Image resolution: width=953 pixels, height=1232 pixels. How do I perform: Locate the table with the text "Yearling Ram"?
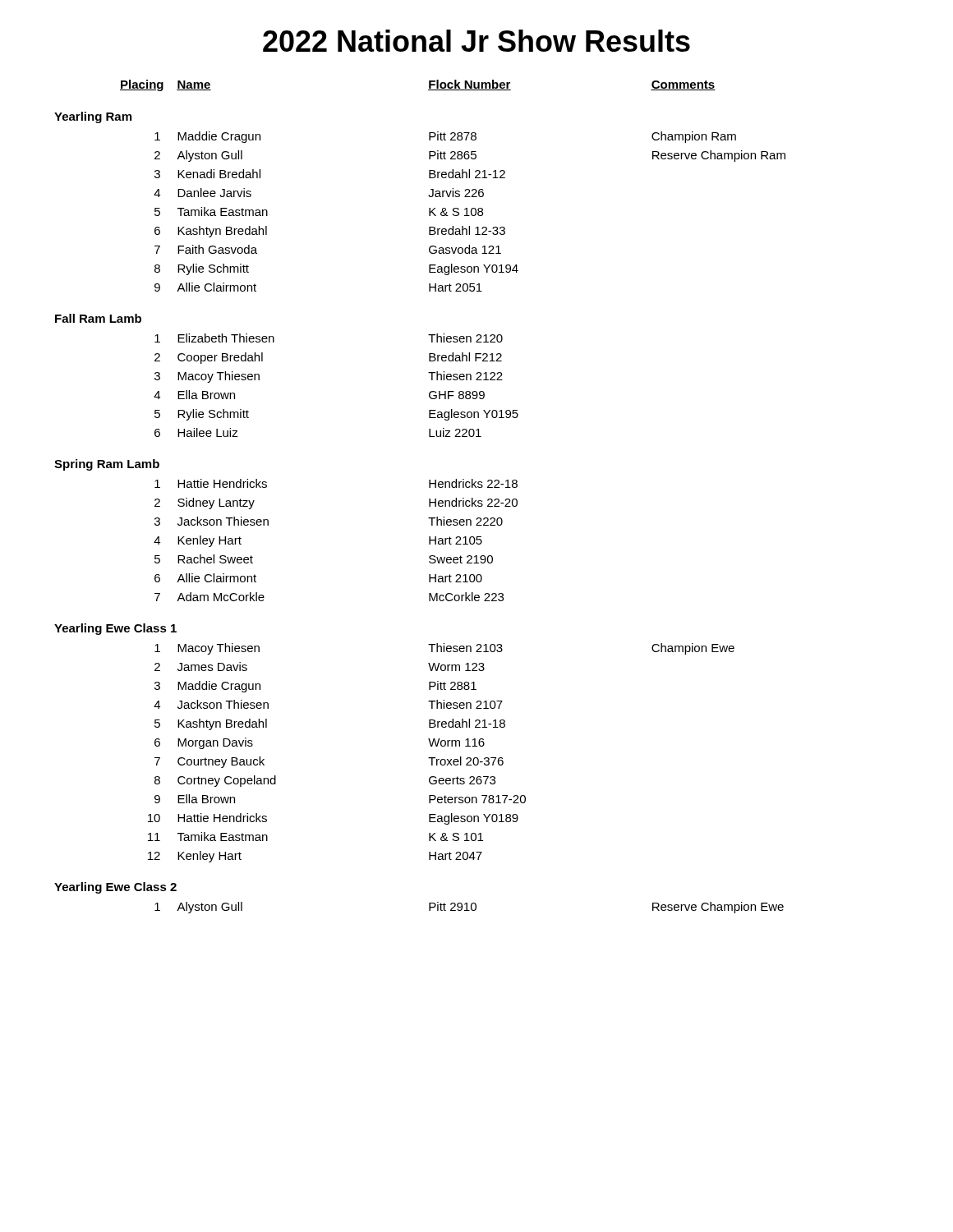[476, 495]
